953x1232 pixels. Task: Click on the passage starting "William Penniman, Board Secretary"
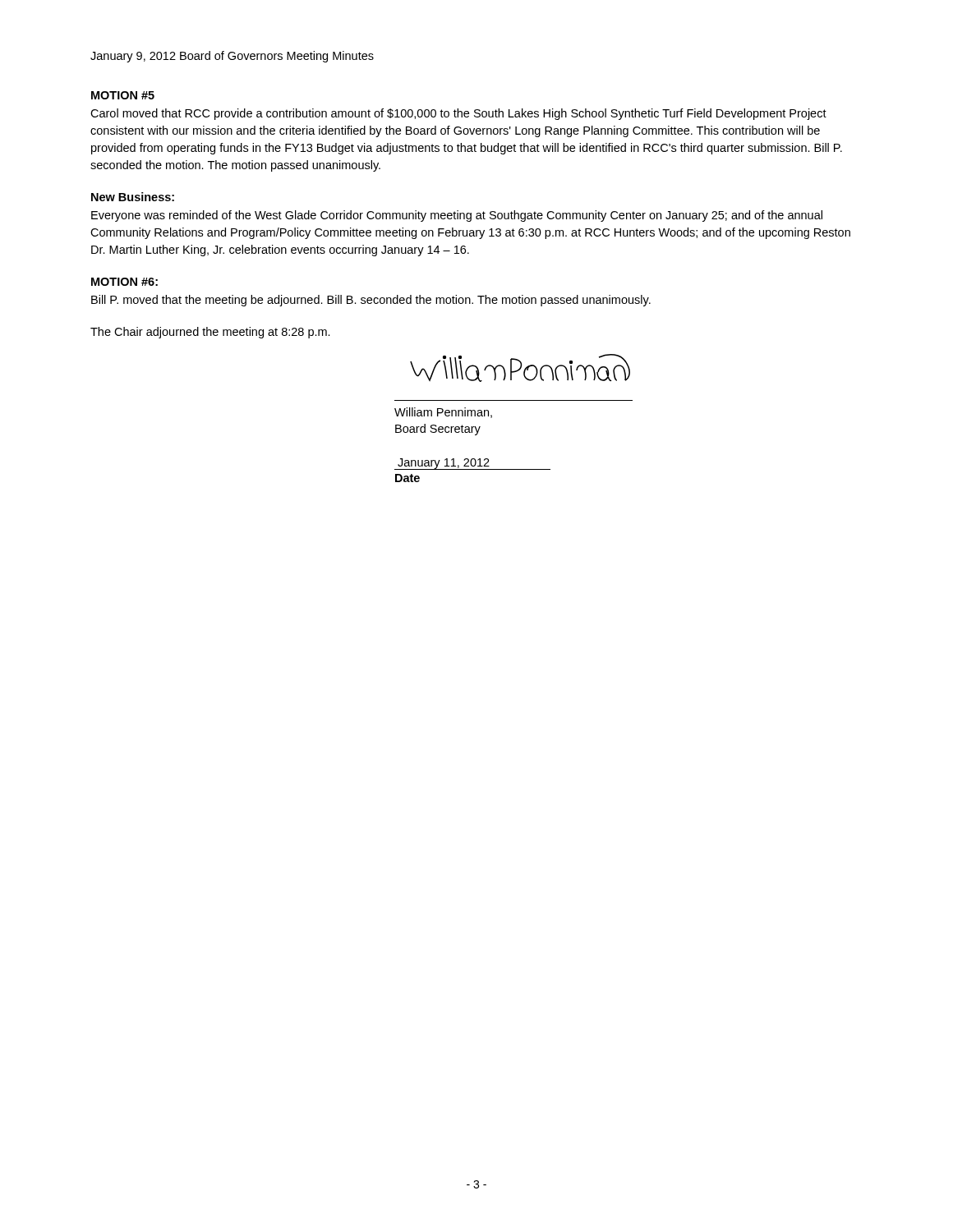pos(444,421)
